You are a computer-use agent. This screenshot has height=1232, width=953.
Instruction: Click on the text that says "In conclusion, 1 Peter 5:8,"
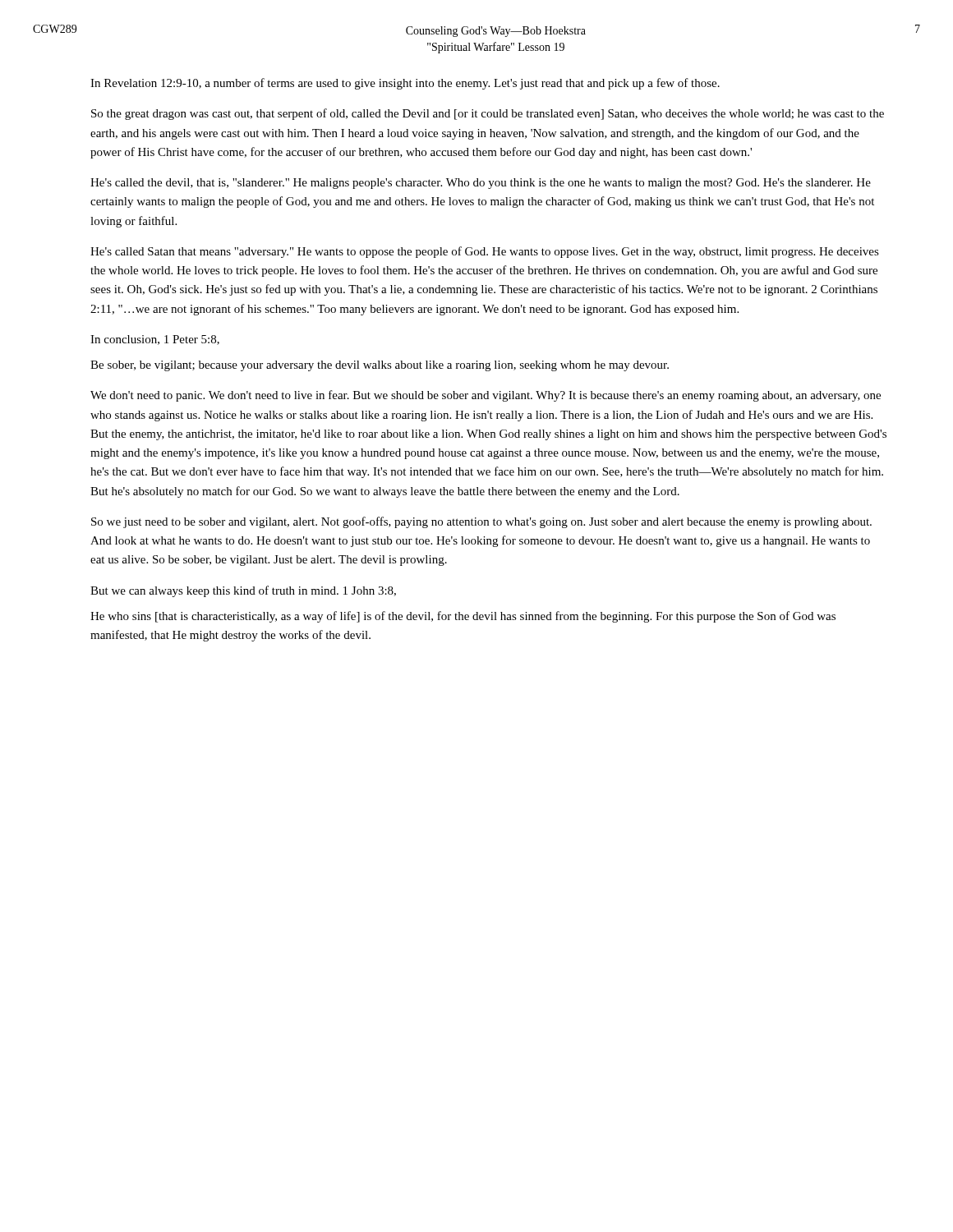(155, 339)
